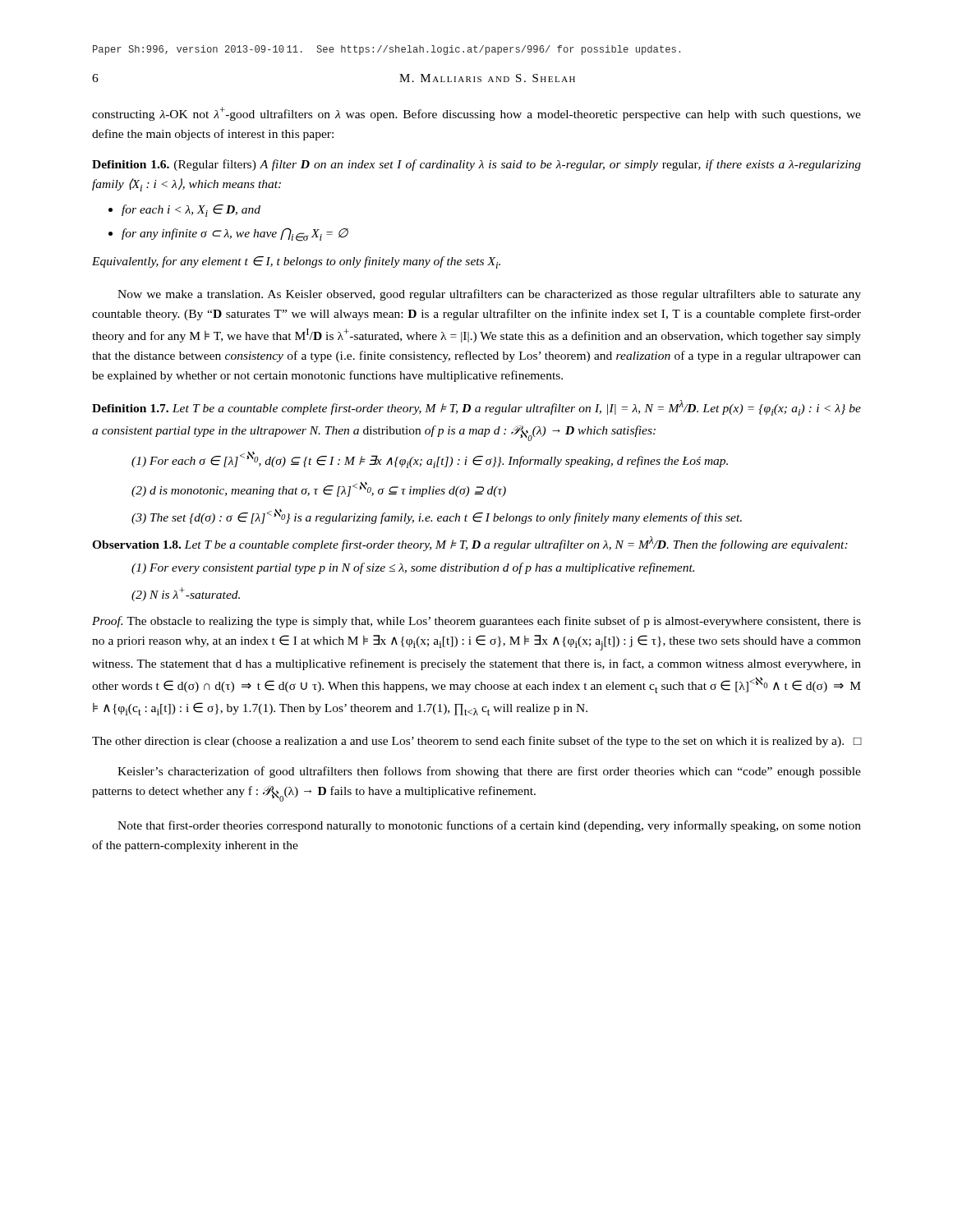Point to the block beginning "Equivalently, for any element t ∈ I, t"
The image size is (953, 1232).
pos(476,262)
